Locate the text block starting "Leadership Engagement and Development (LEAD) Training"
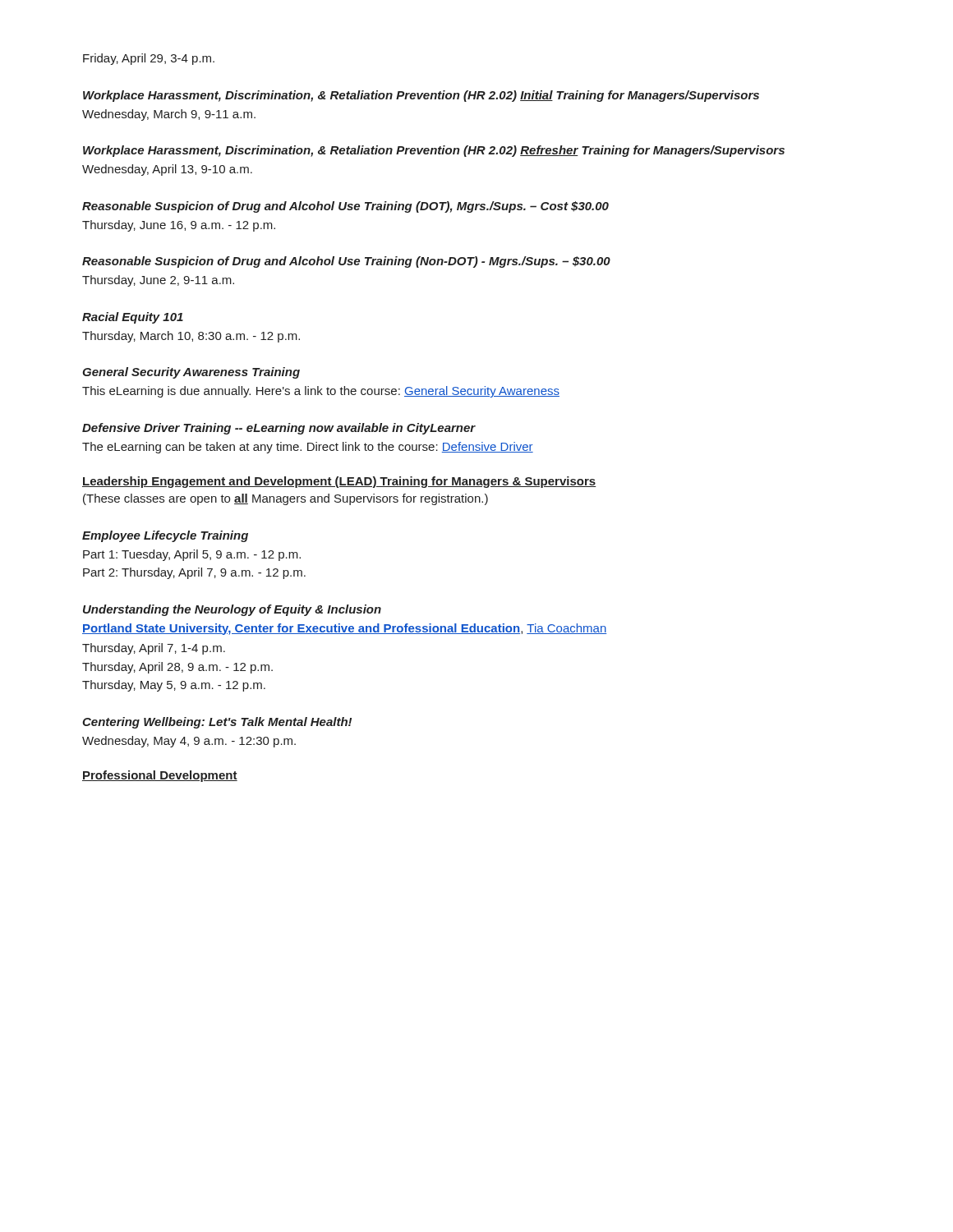Image resolution: width=953 pixels, height=1232 pixels. coord(476,491)
